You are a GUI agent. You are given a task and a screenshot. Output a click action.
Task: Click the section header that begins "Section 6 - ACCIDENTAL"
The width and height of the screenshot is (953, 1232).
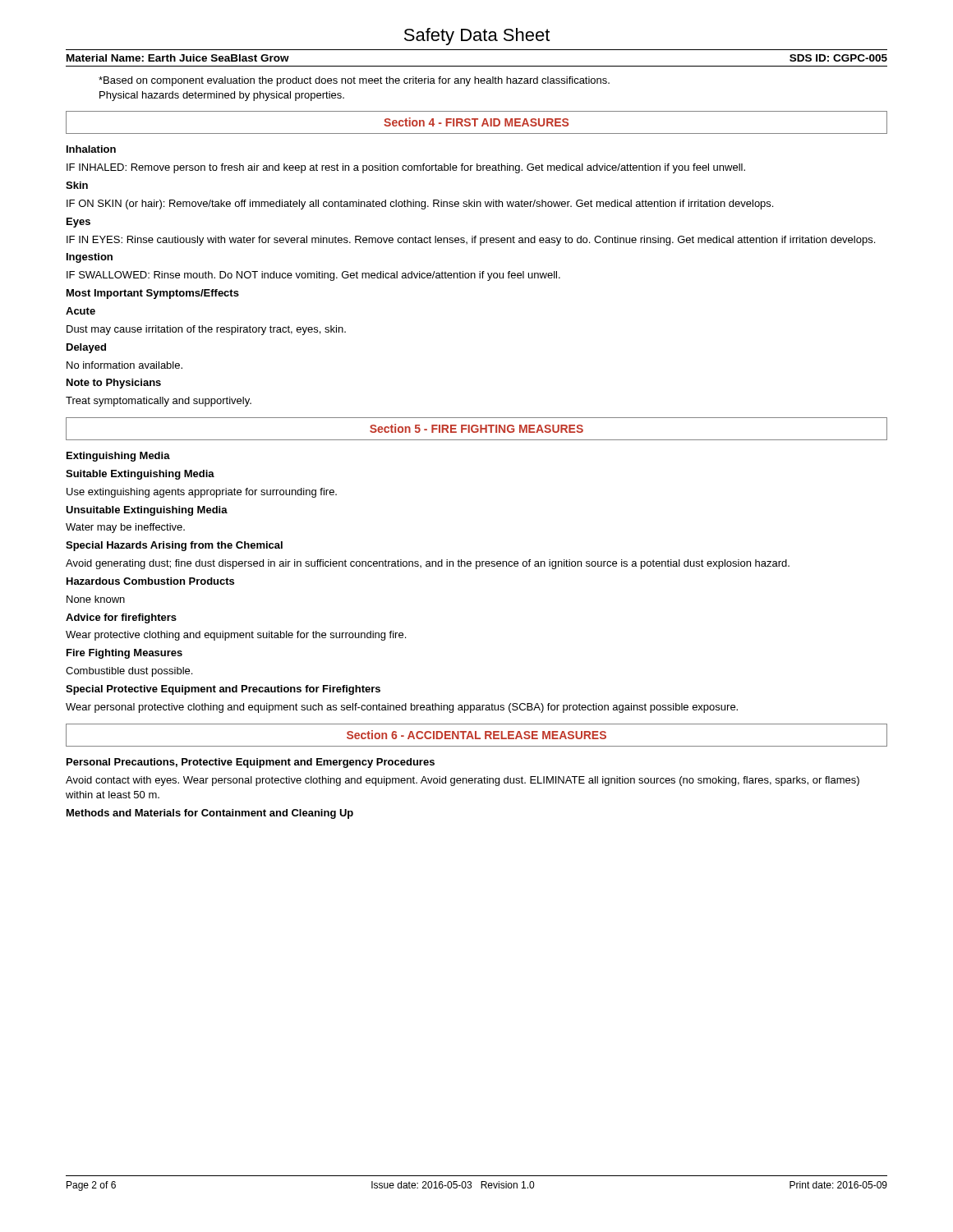click(476, 735)
